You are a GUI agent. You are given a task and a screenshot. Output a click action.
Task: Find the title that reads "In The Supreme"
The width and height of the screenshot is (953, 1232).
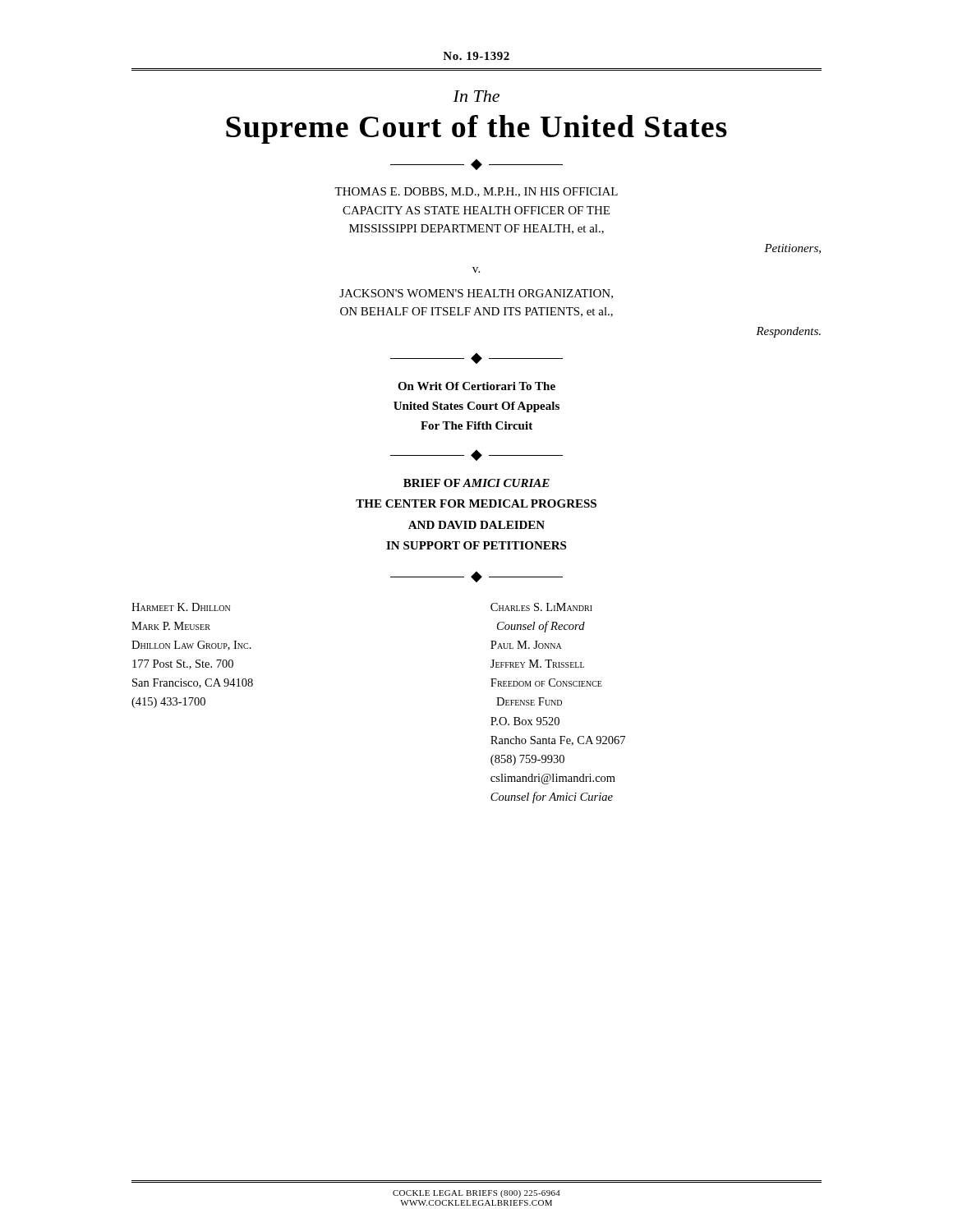click(476, 115)
